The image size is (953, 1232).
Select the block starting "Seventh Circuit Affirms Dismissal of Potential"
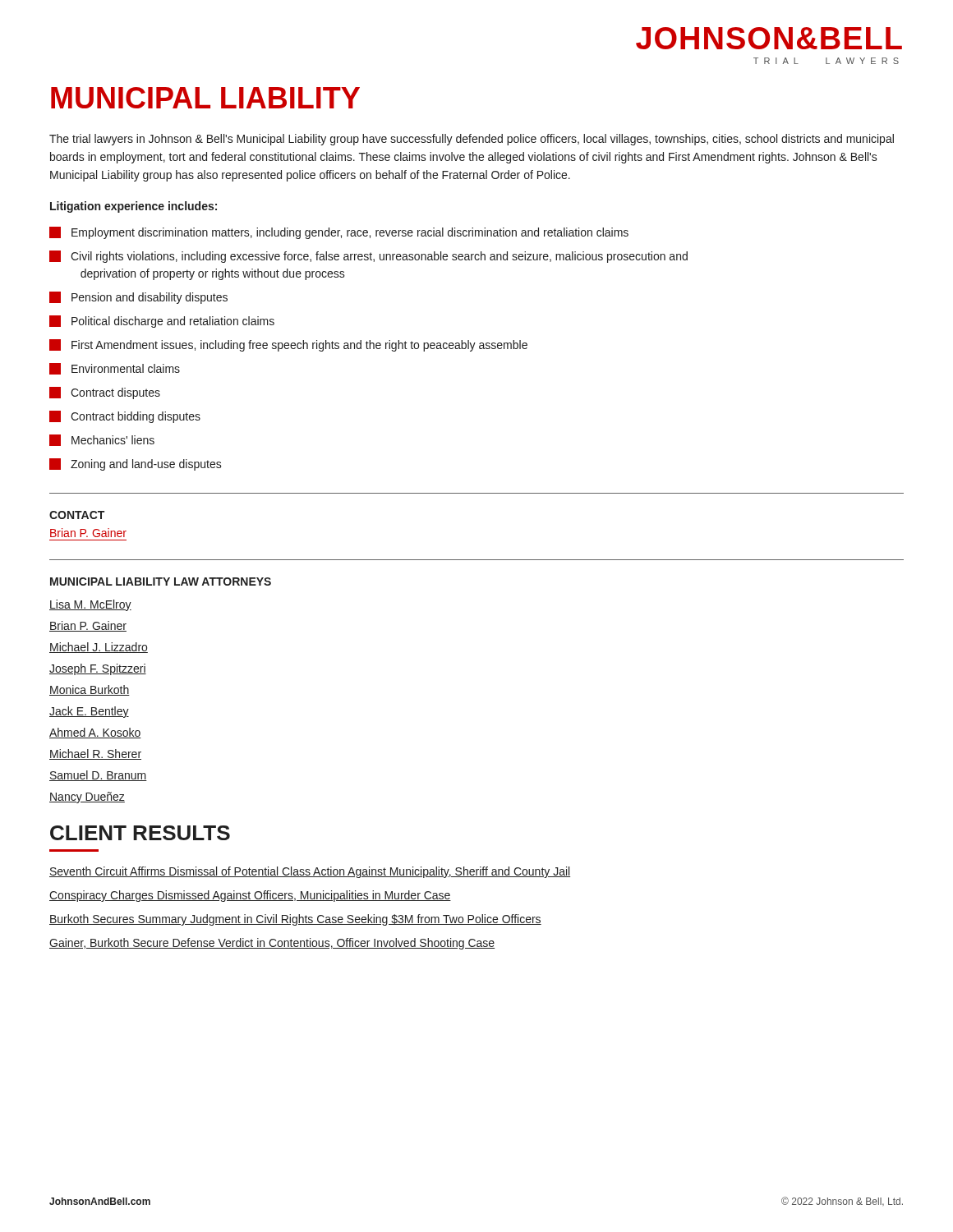476,872
